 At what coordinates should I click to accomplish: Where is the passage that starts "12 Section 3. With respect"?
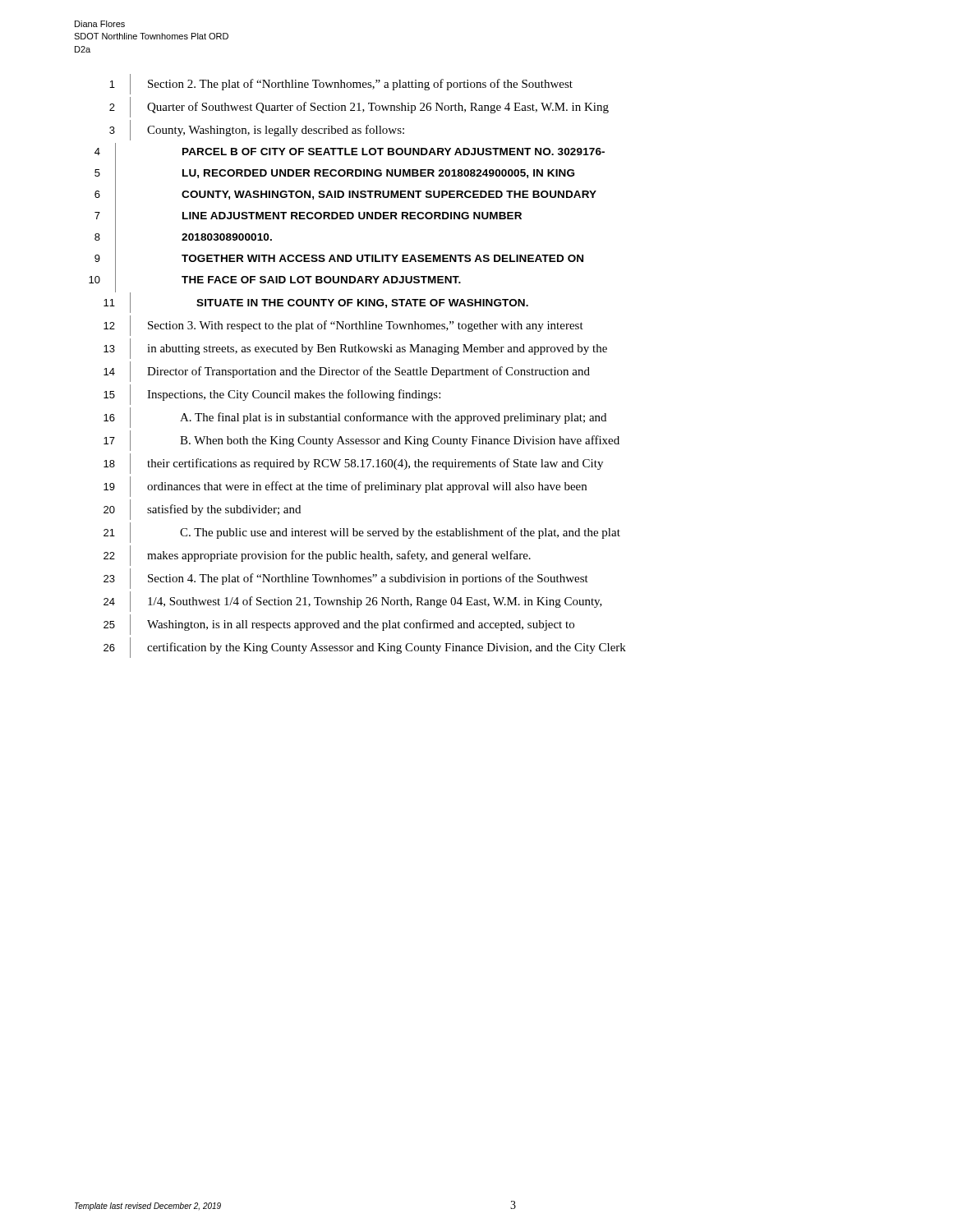point(489,326)
